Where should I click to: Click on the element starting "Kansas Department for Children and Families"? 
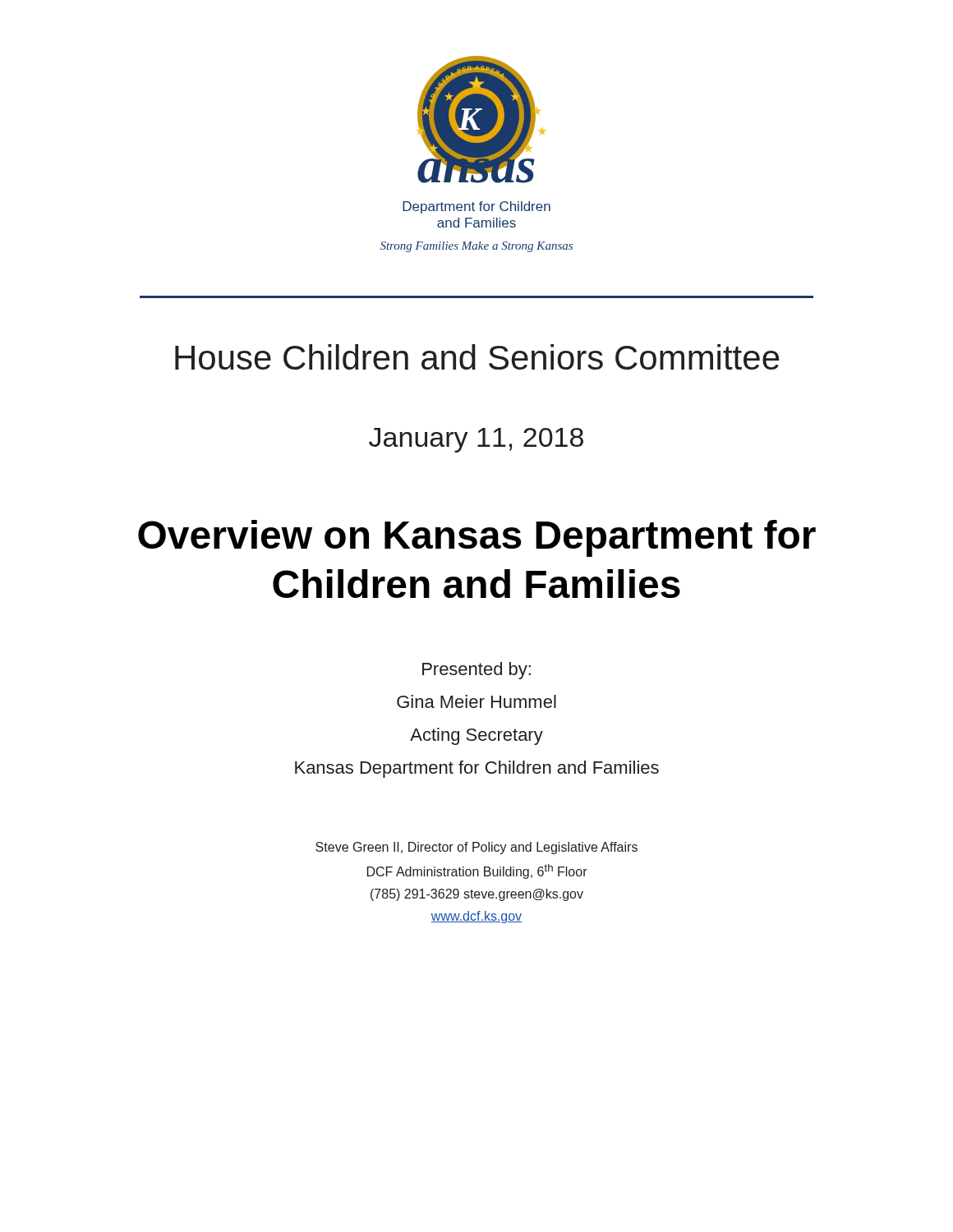tap(476, 768)
